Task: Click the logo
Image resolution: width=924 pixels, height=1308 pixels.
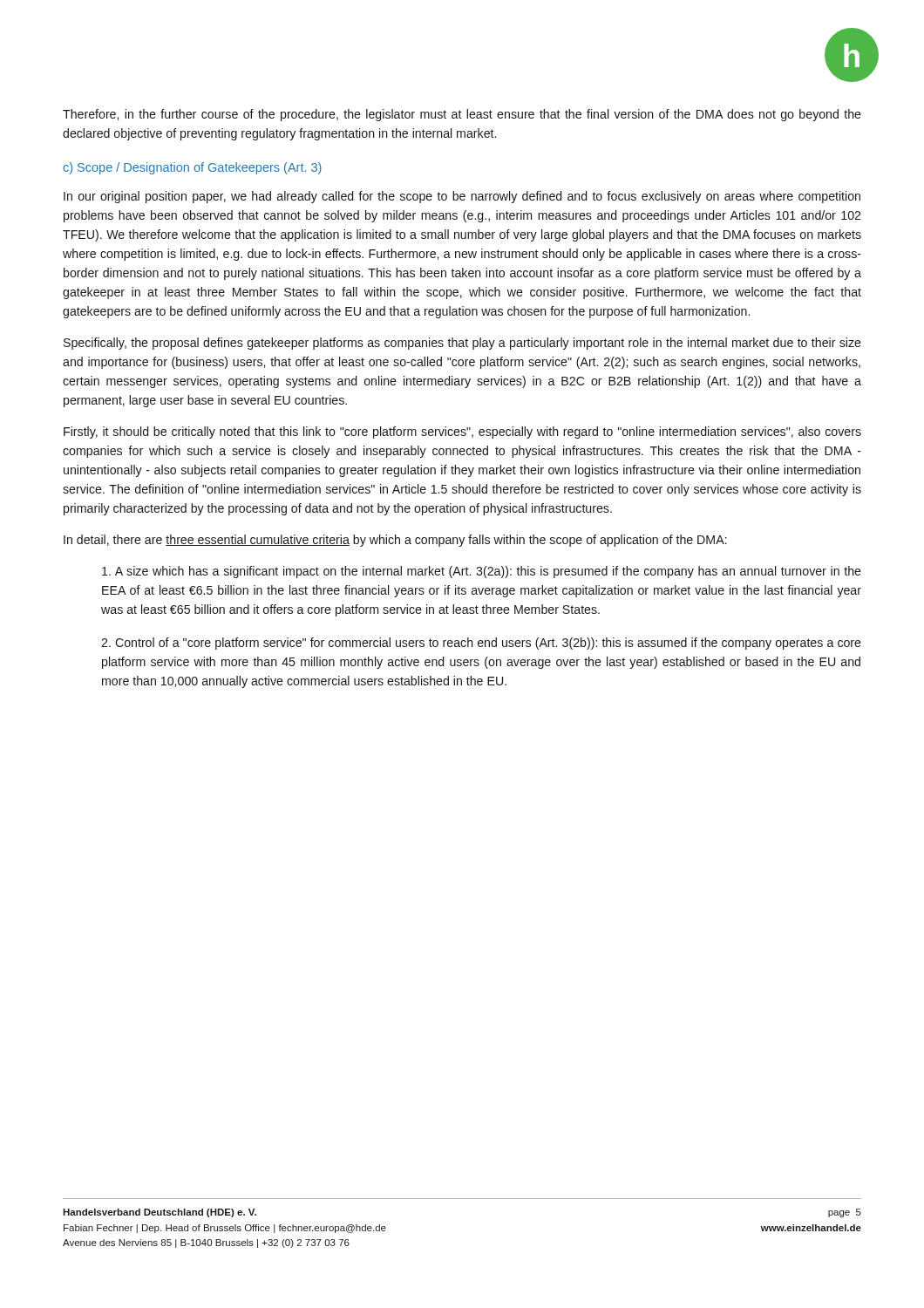Action: coord(852,56)
